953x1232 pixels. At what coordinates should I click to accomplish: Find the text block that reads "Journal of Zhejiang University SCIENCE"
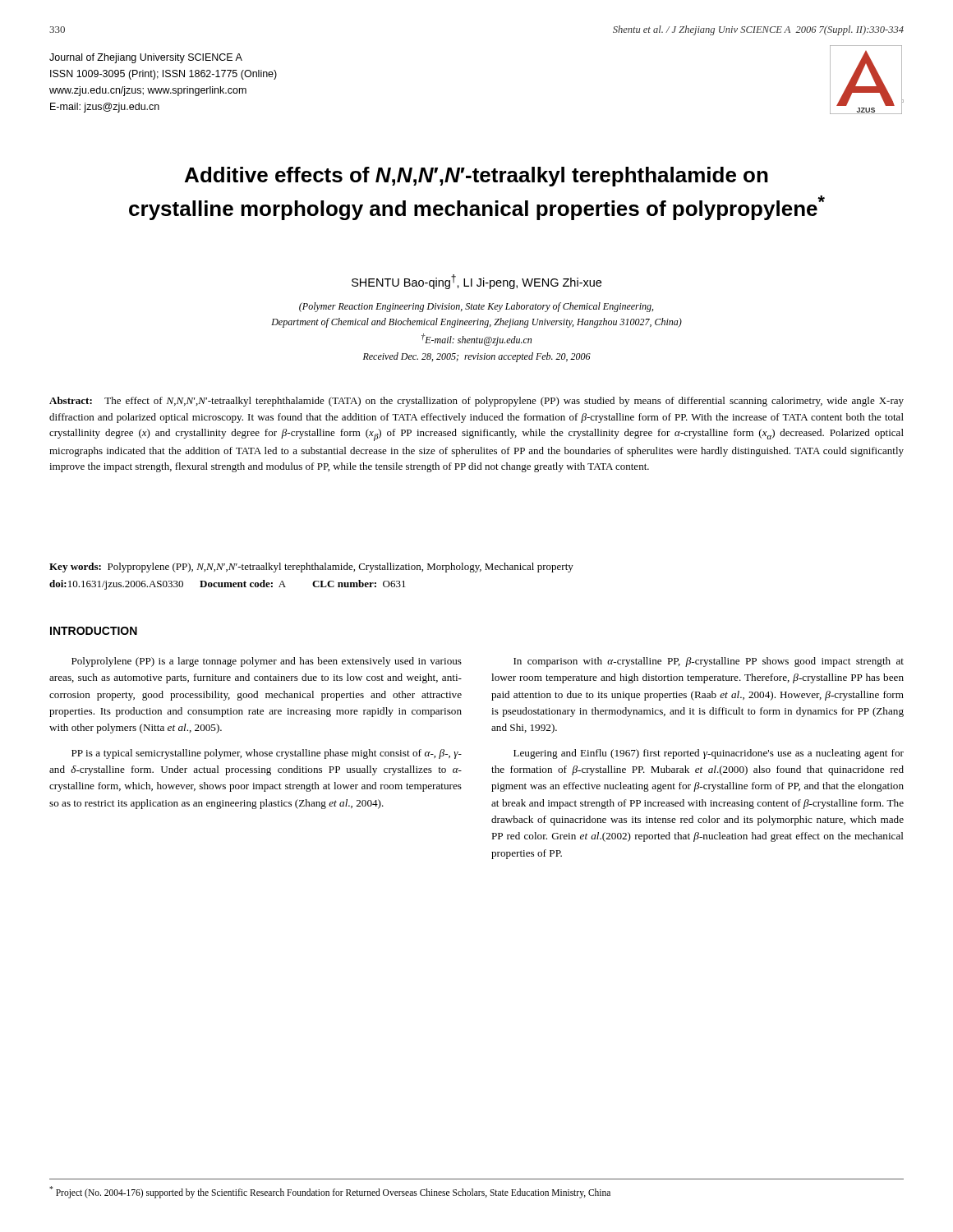(163, 82)
